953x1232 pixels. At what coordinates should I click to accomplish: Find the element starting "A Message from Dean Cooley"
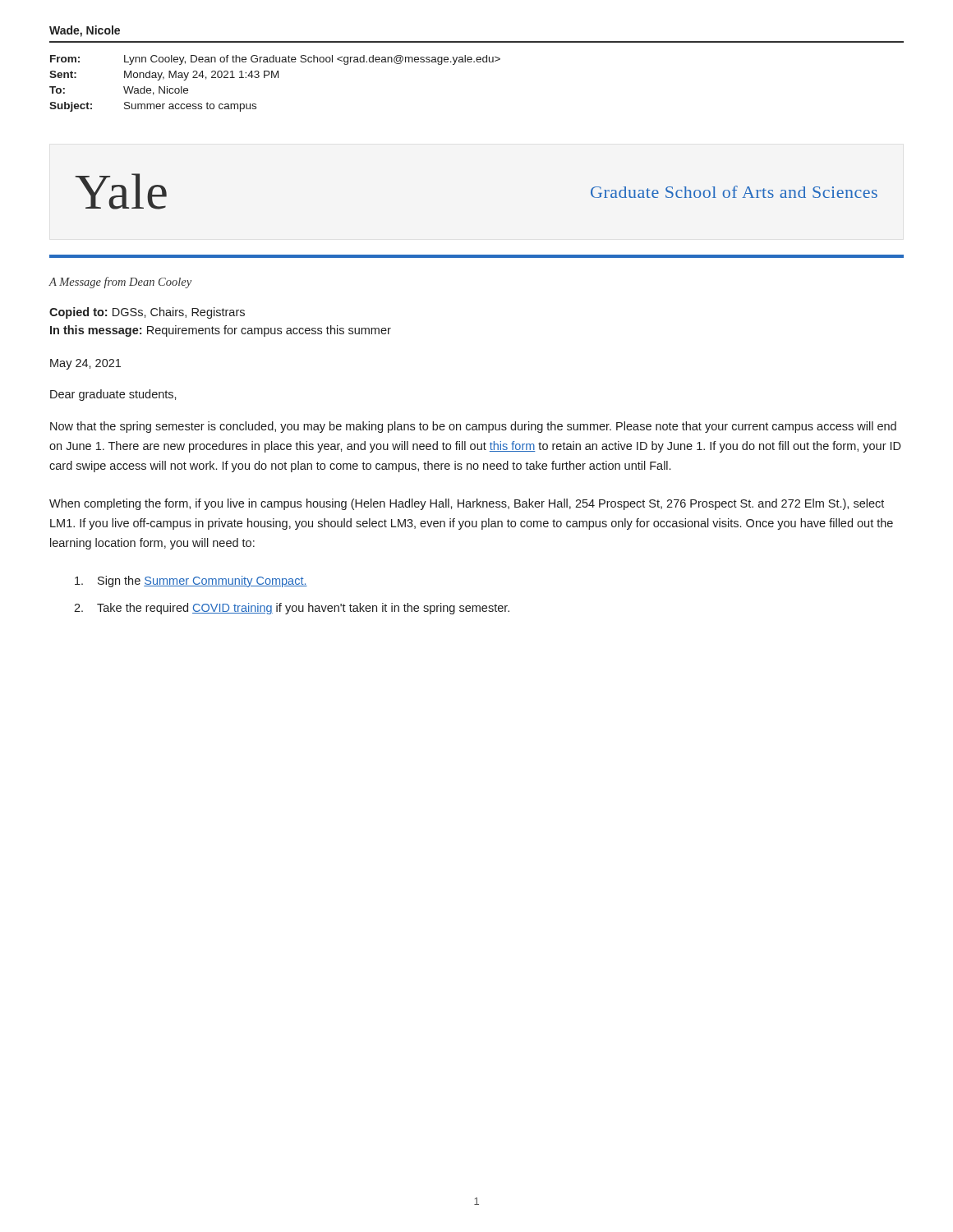(x=120, y=282)
